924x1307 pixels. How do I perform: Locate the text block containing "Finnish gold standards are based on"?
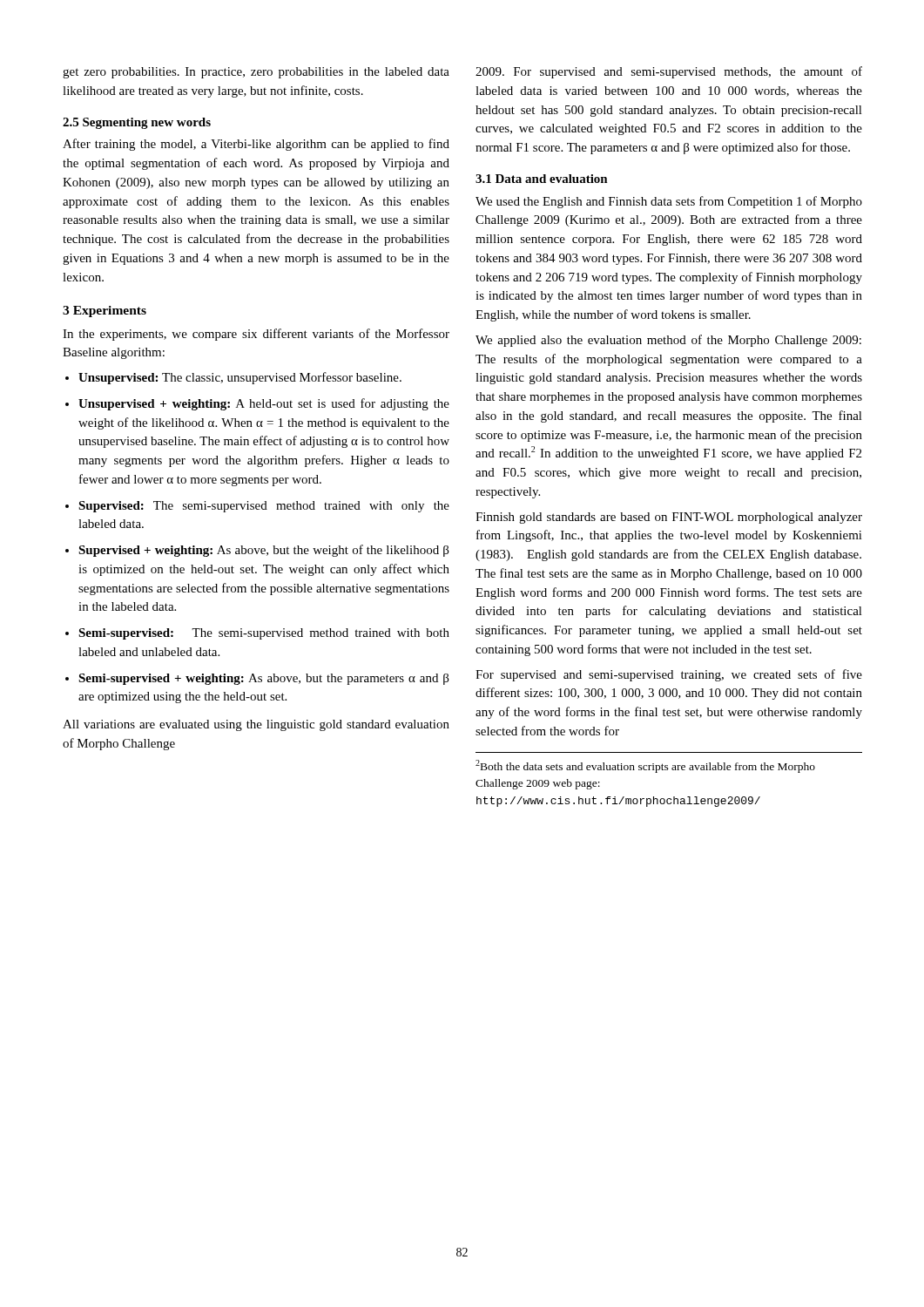tap(669, 583)
